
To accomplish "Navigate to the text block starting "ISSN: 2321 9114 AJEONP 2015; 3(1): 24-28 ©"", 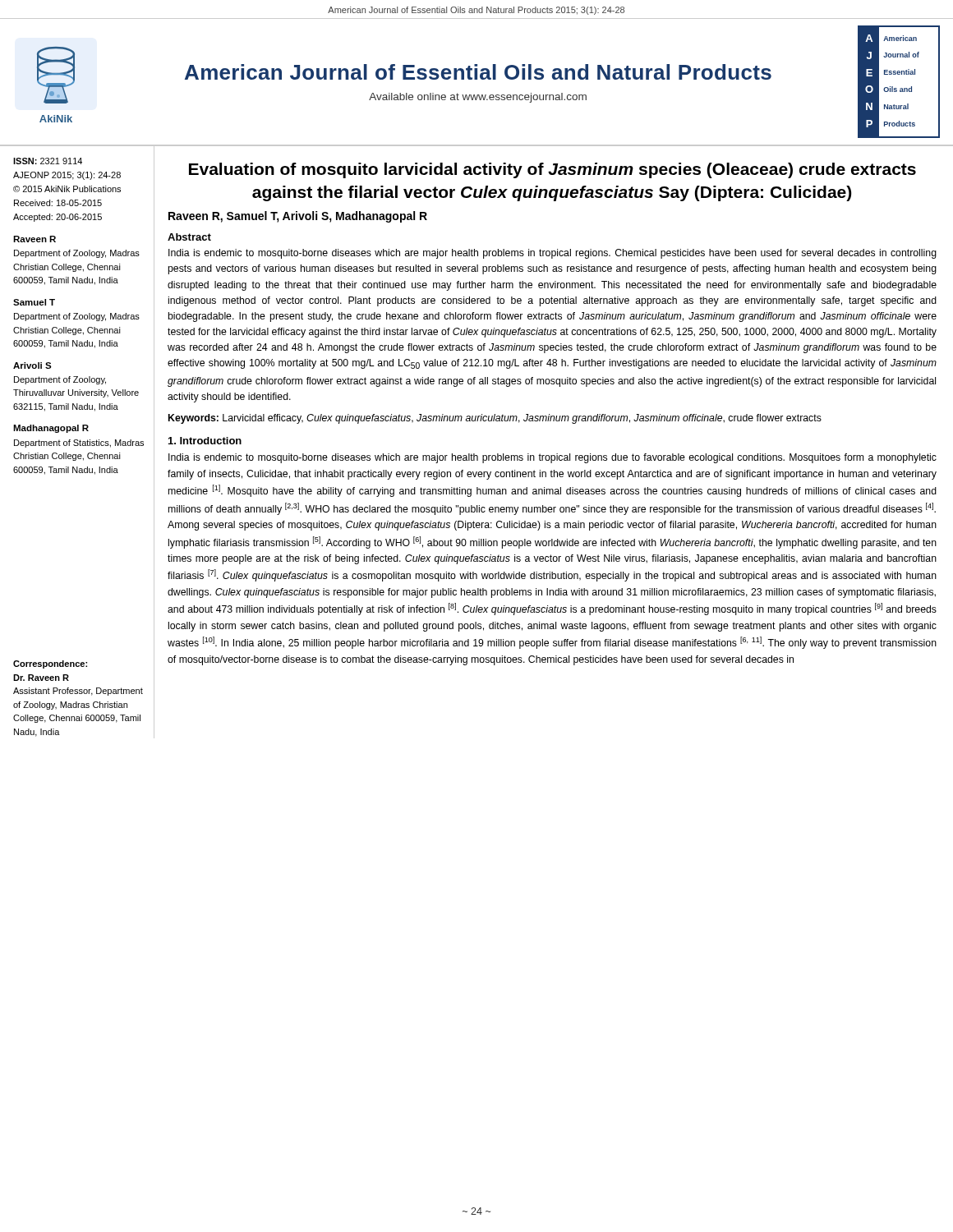I will 67,189.
